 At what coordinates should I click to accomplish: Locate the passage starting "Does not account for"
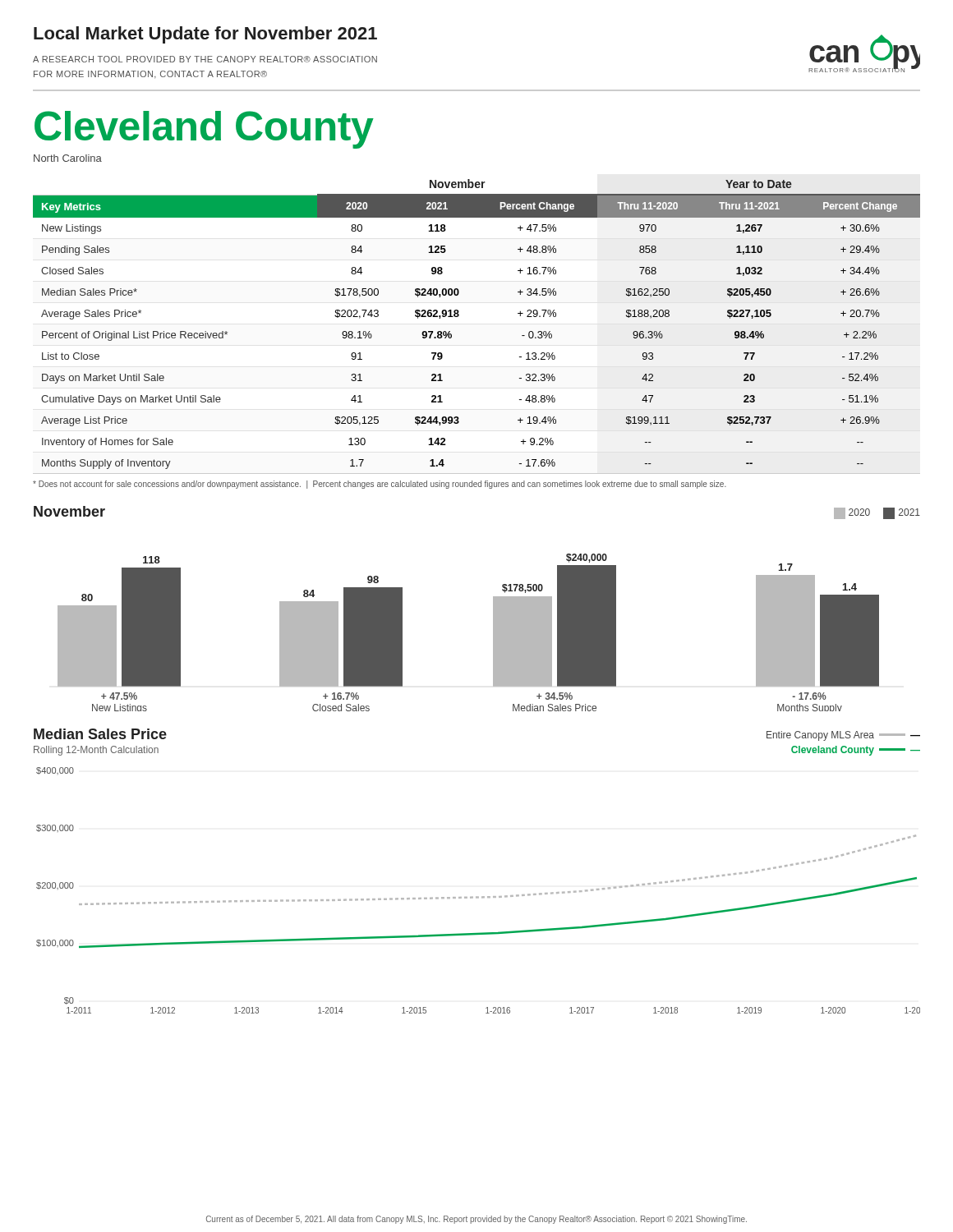click(x=380, y=484)
